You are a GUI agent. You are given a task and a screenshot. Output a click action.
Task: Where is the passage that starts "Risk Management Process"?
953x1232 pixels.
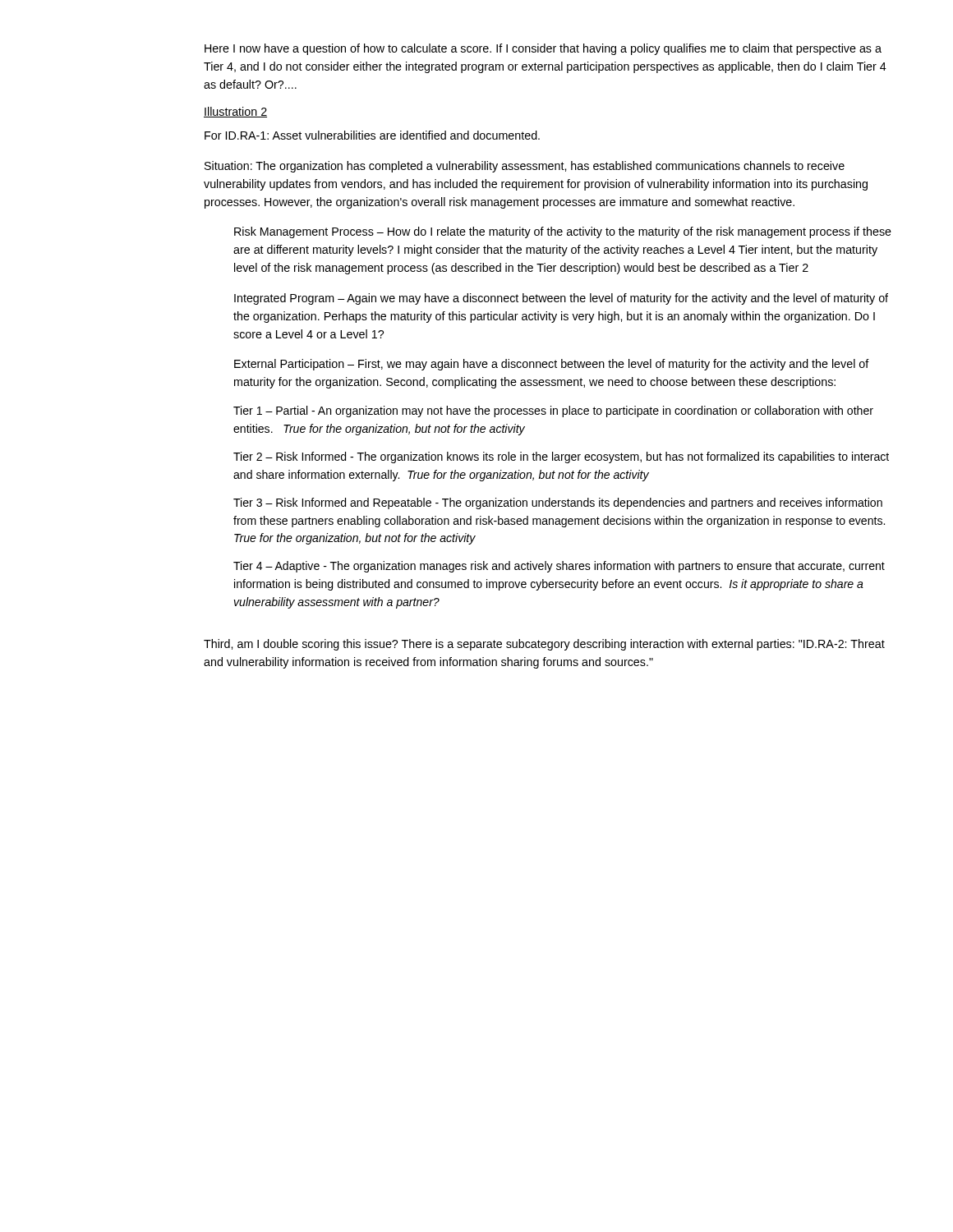coord(562,250)
